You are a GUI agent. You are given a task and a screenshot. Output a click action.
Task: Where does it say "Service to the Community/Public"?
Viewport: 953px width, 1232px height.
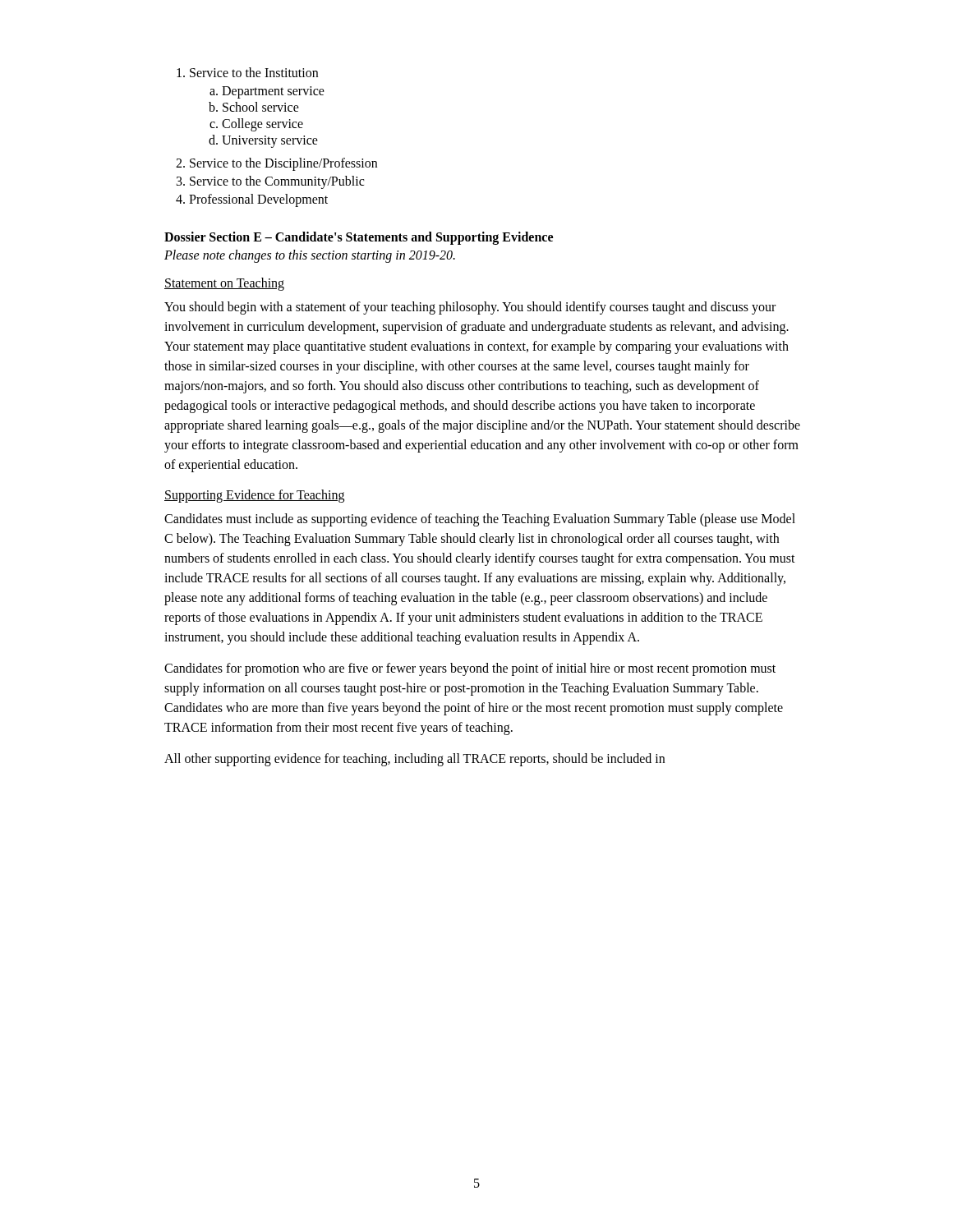[x=277, y=181]
